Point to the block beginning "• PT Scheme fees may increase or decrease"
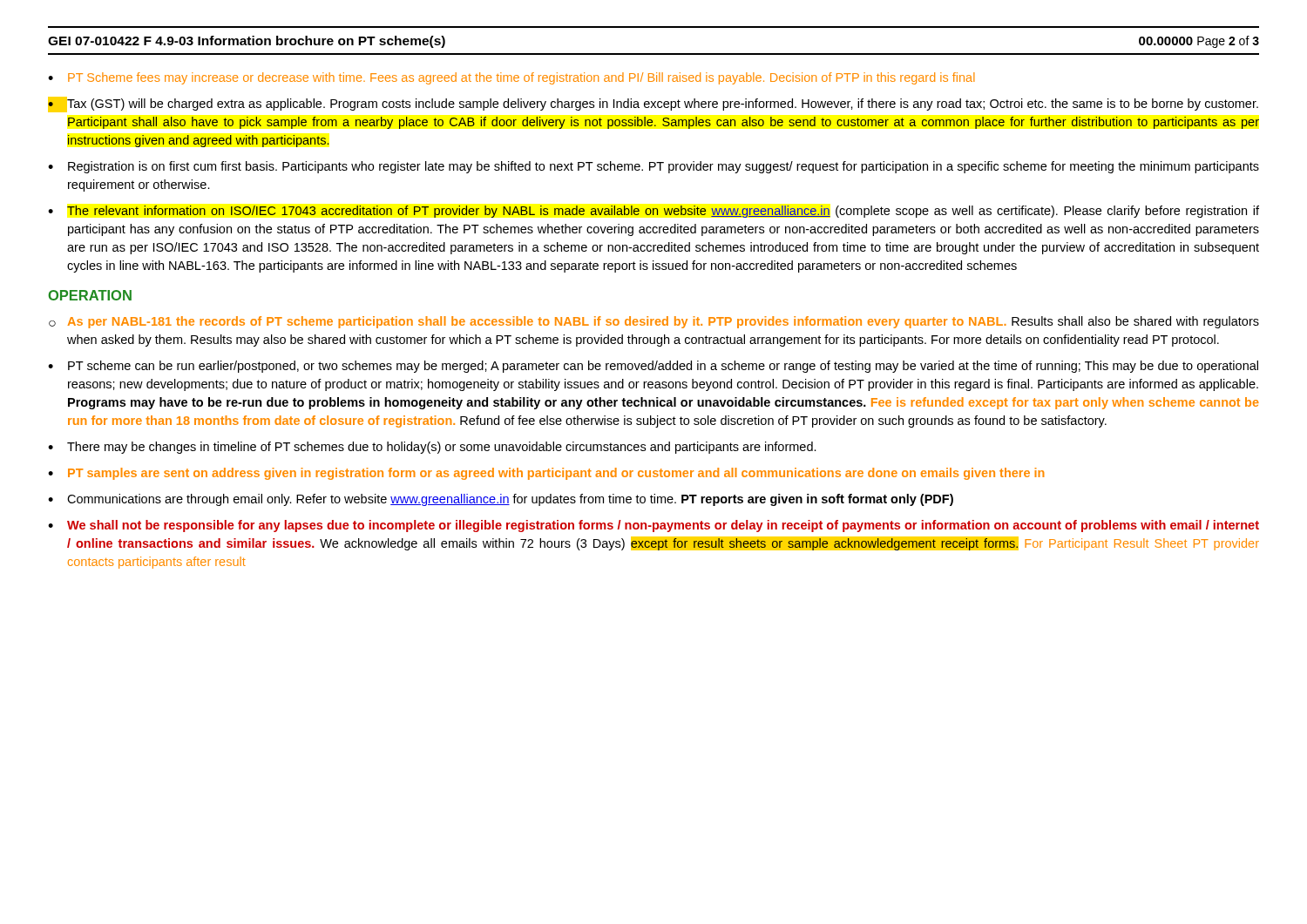Screen dimensions: 924x1307 (x=512, y=78)
